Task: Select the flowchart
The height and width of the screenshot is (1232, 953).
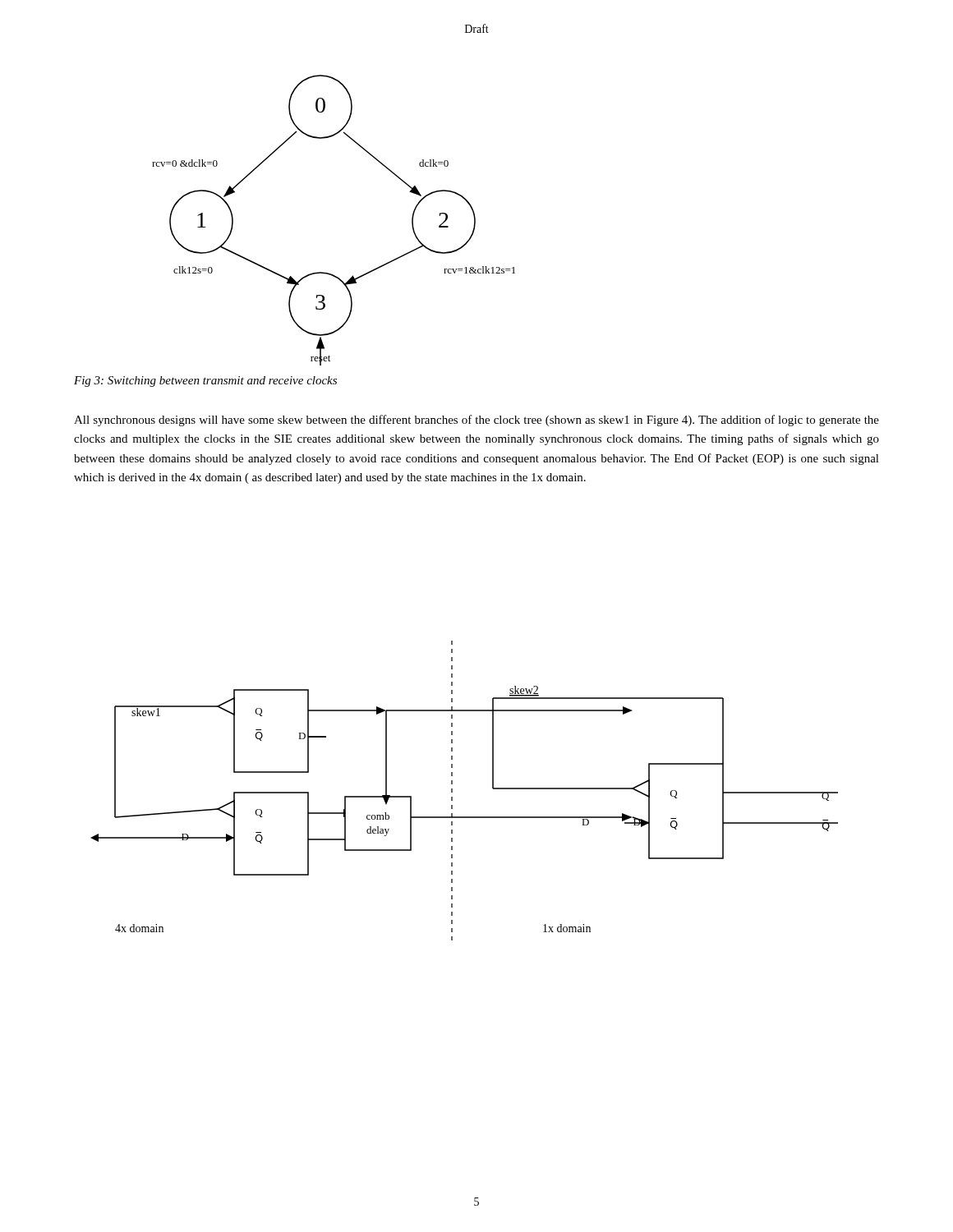Action: pos(329,205)
